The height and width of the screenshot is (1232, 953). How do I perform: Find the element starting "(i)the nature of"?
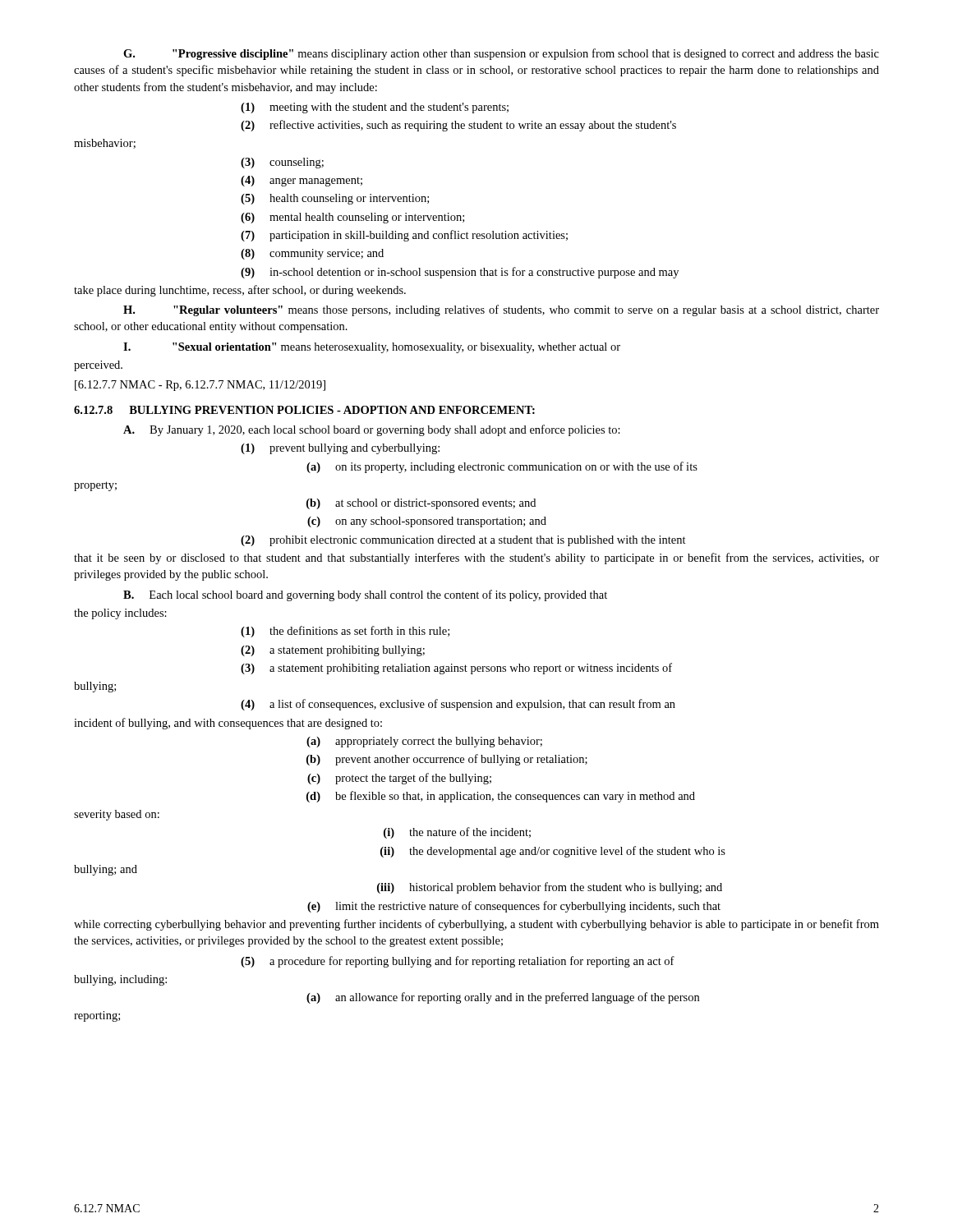[x=451, y=833]
